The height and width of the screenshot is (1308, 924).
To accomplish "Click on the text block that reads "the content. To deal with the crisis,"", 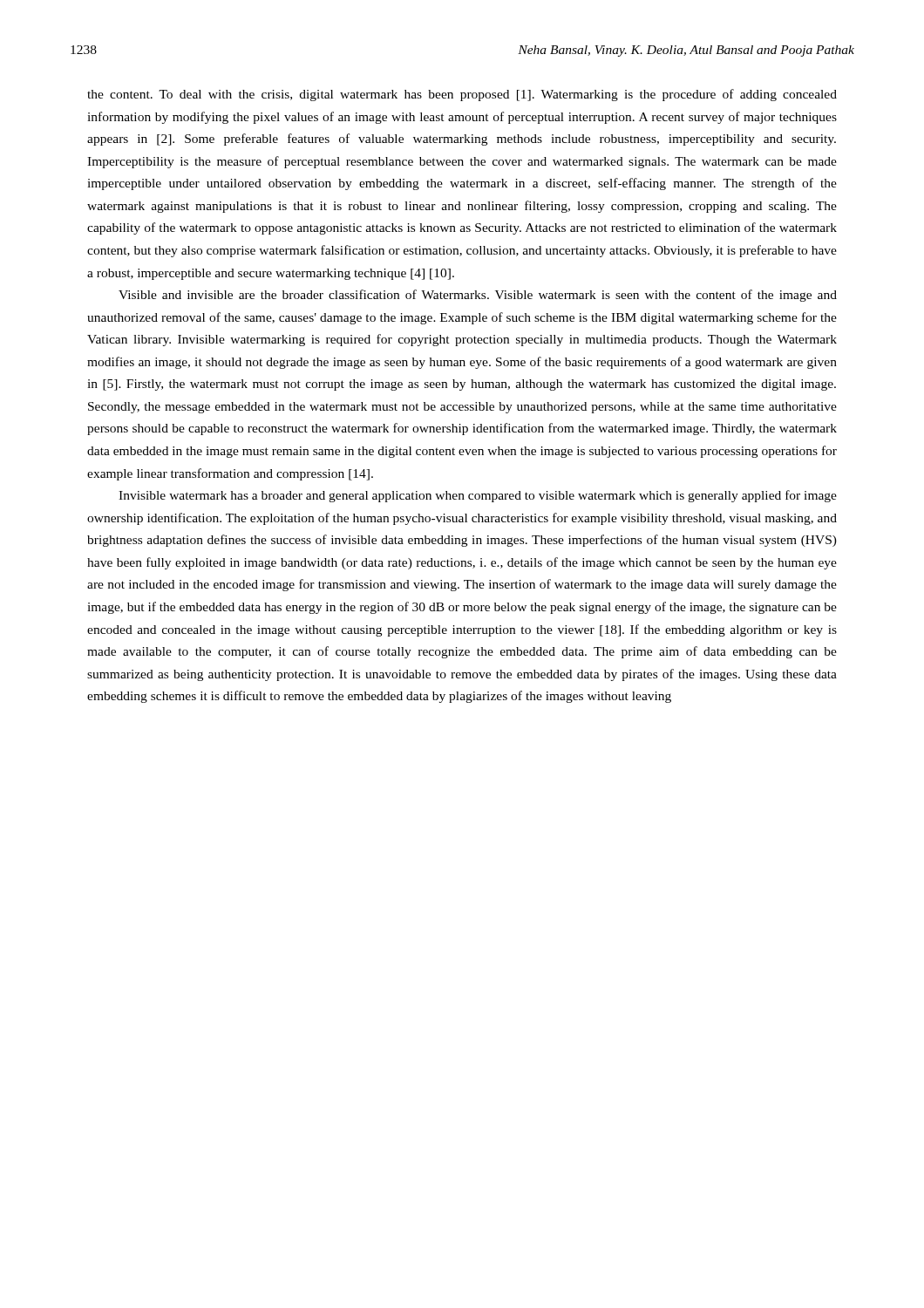I will (462, 183).
